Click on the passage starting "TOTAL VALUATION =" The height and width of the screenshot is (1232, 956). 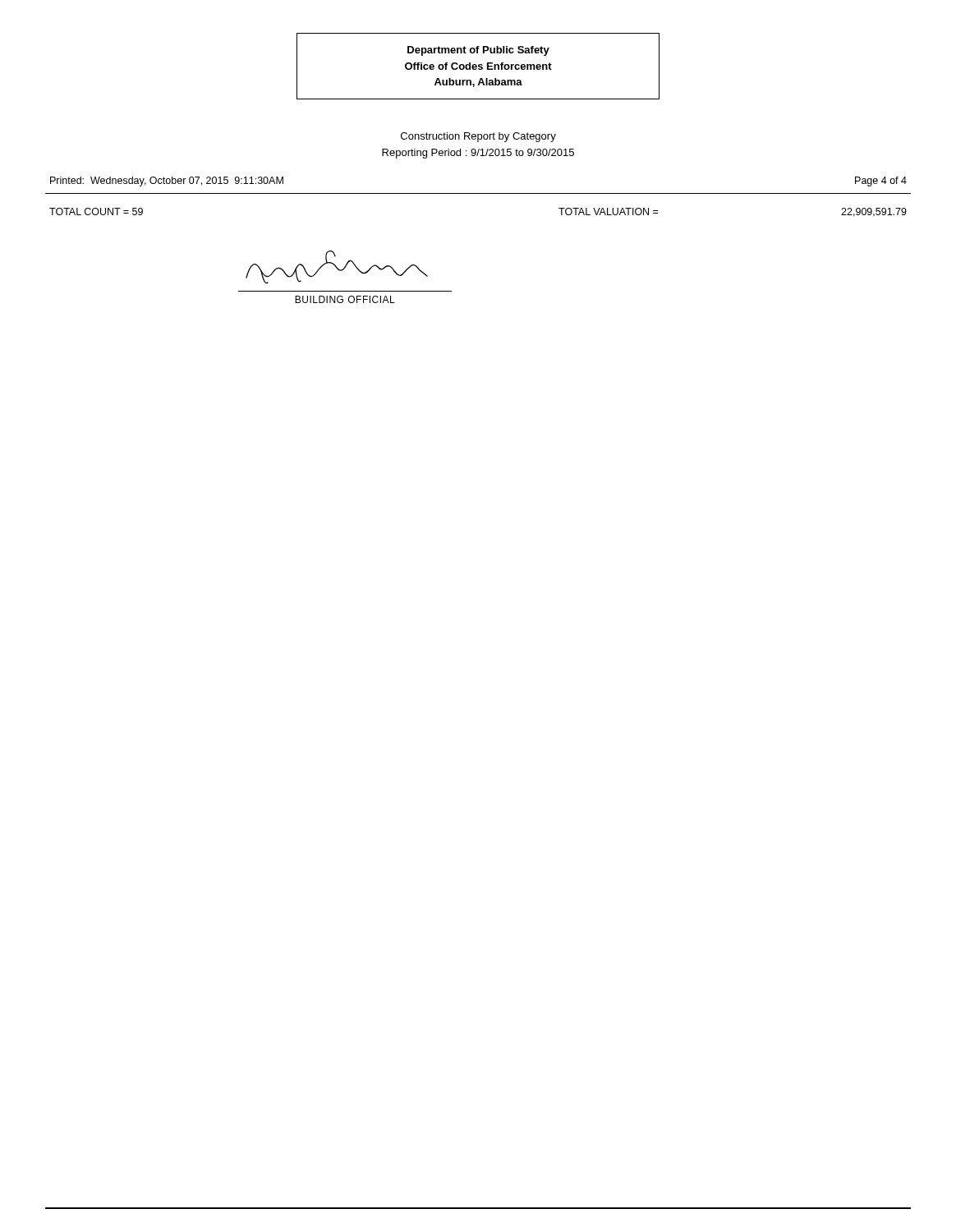coord(609,212)
